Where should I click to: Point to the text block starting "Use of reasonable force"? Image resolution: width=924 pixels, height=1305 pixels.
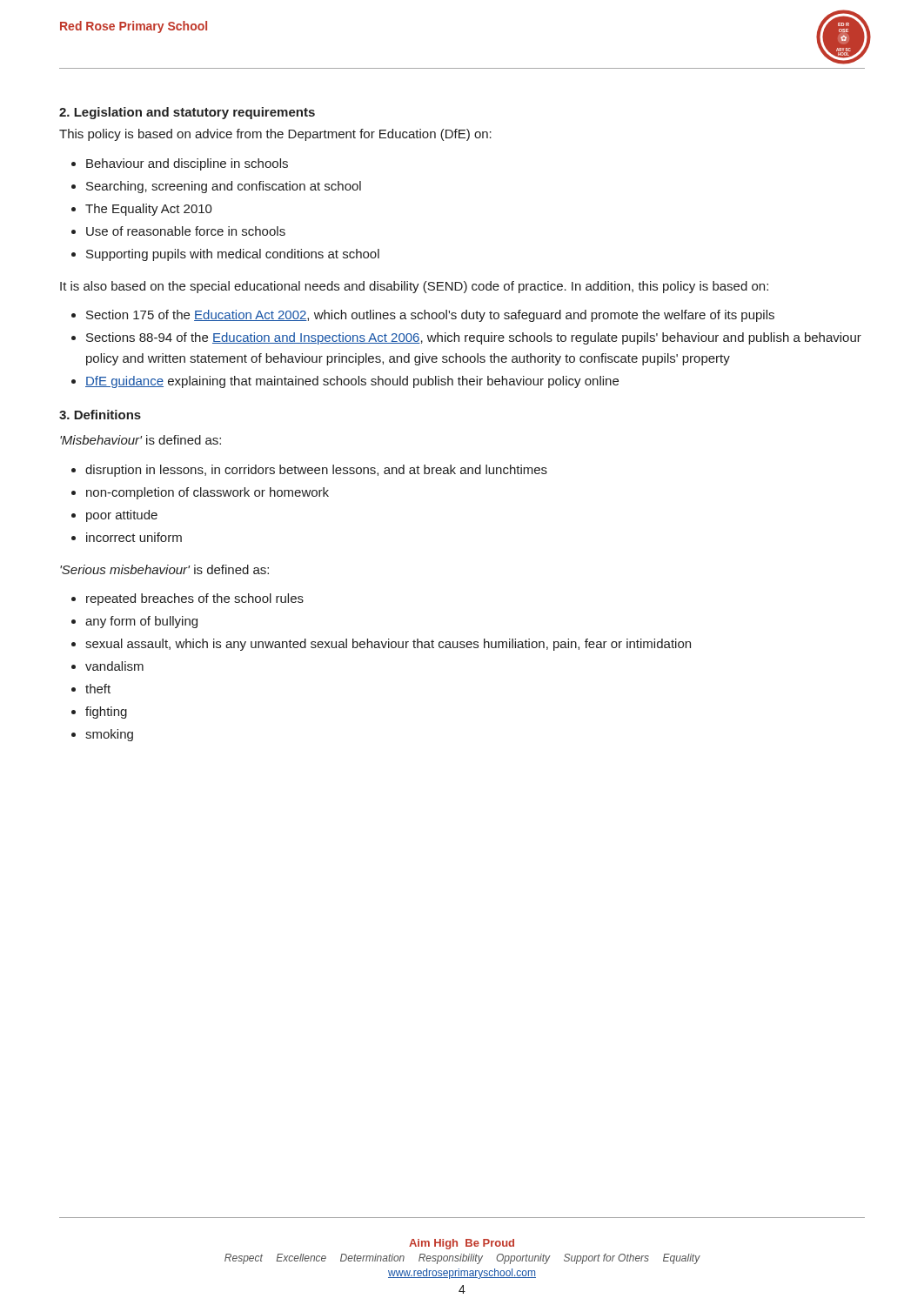(x=185, y=231)
